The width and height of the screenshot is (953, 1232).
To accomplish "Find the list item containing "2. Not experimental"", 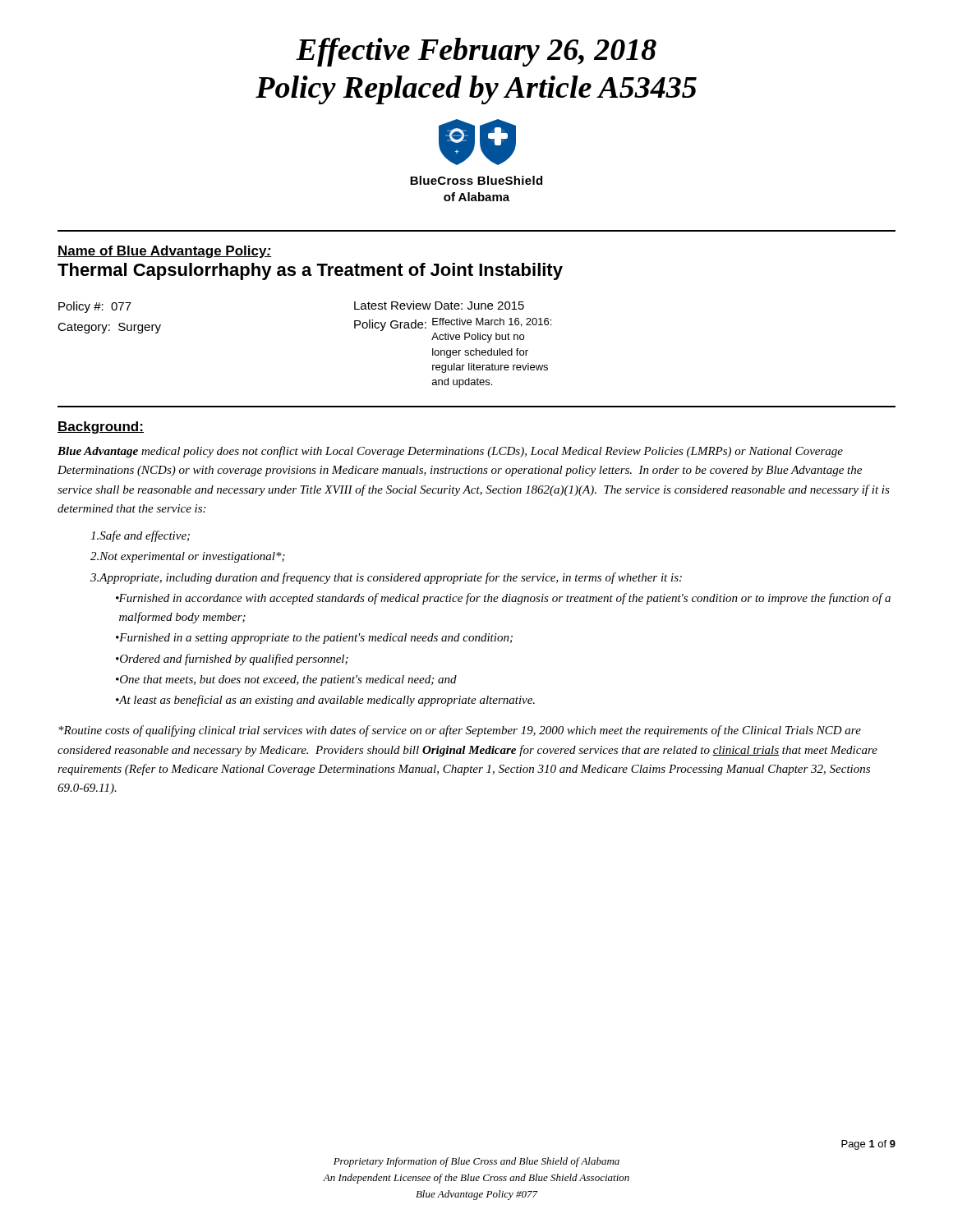I will 171,557.
